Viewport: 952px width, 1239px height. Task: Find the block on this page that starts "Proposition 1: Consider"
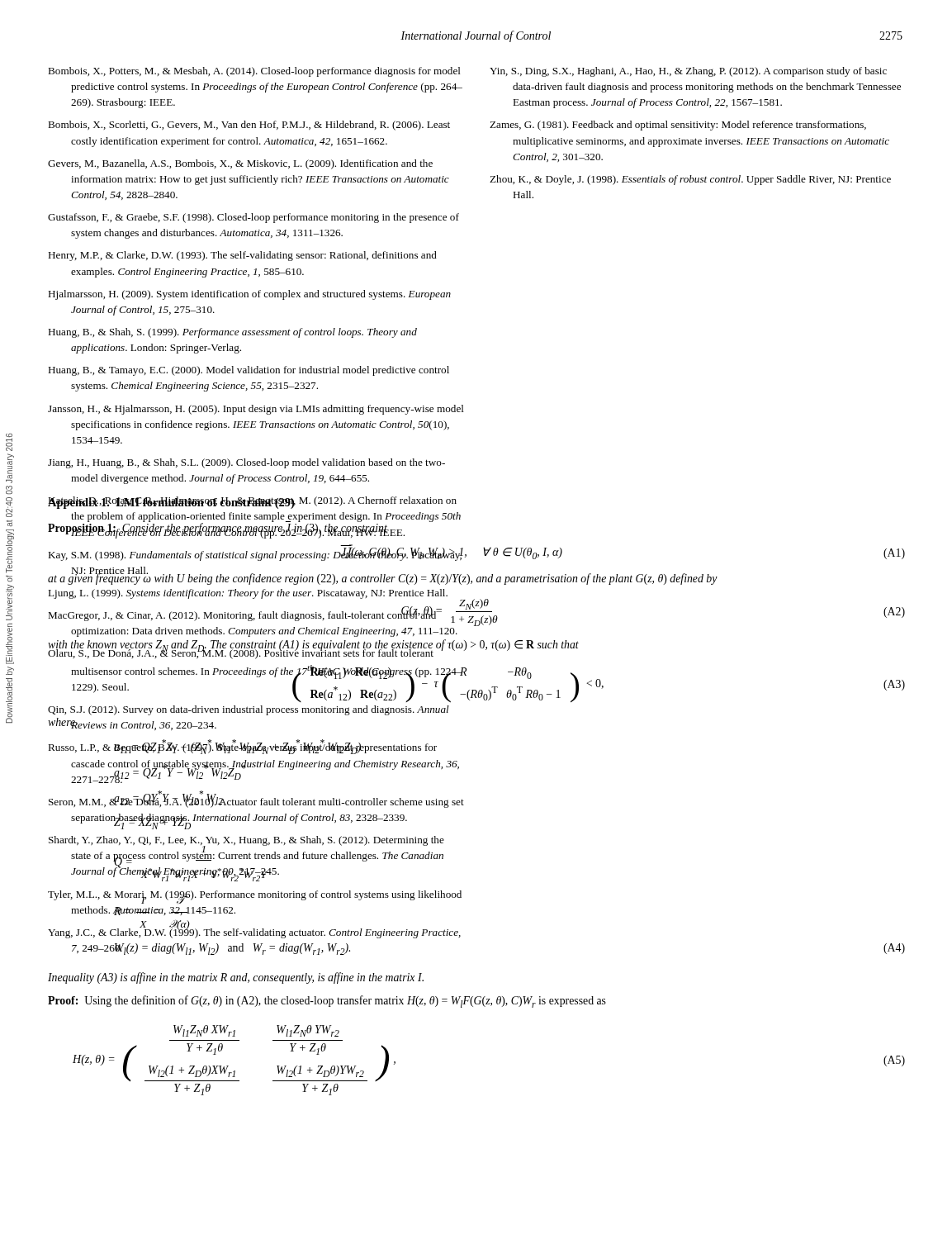217,528
